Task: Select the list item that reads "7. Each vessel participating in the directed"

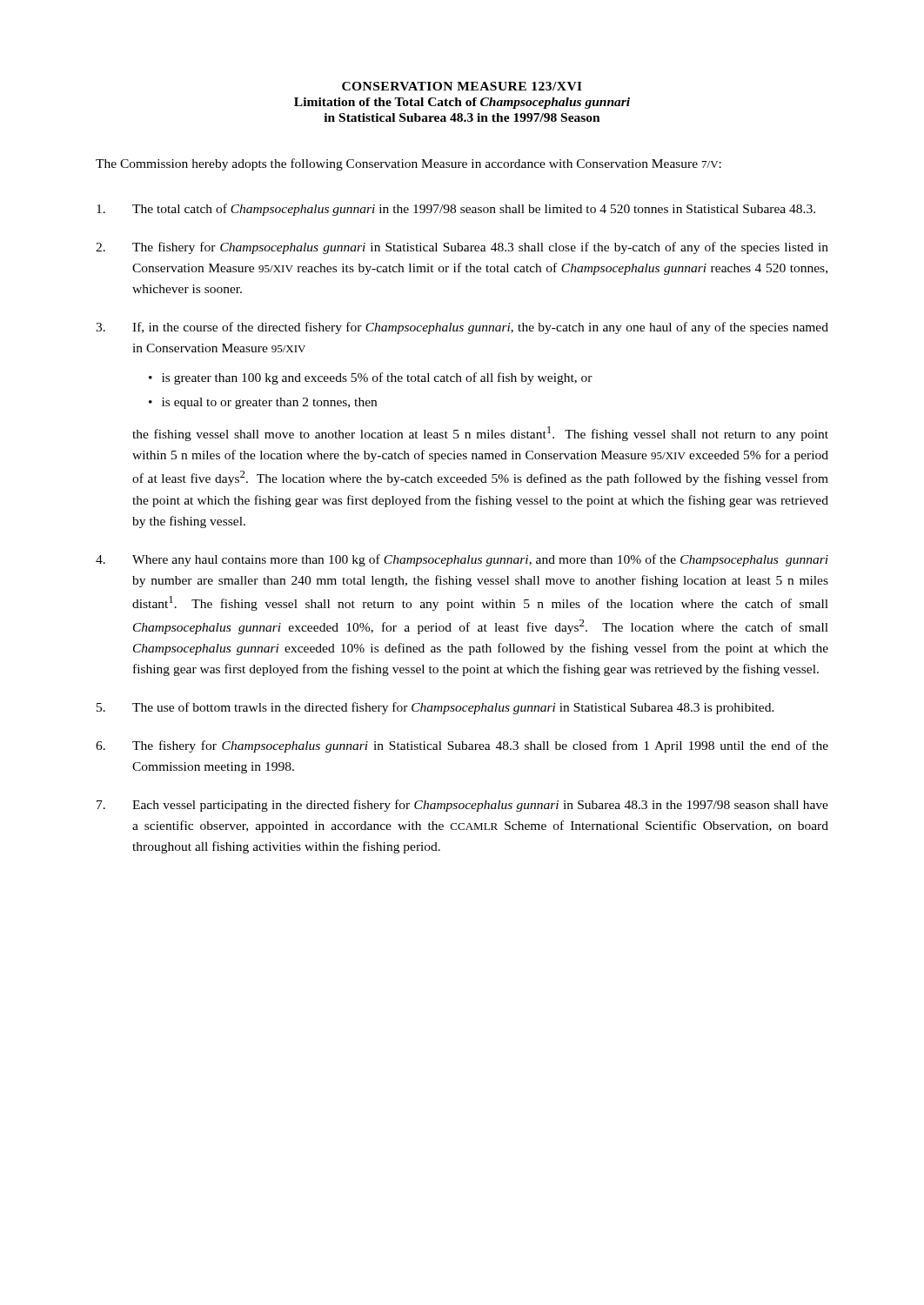Action: point(462,826)
